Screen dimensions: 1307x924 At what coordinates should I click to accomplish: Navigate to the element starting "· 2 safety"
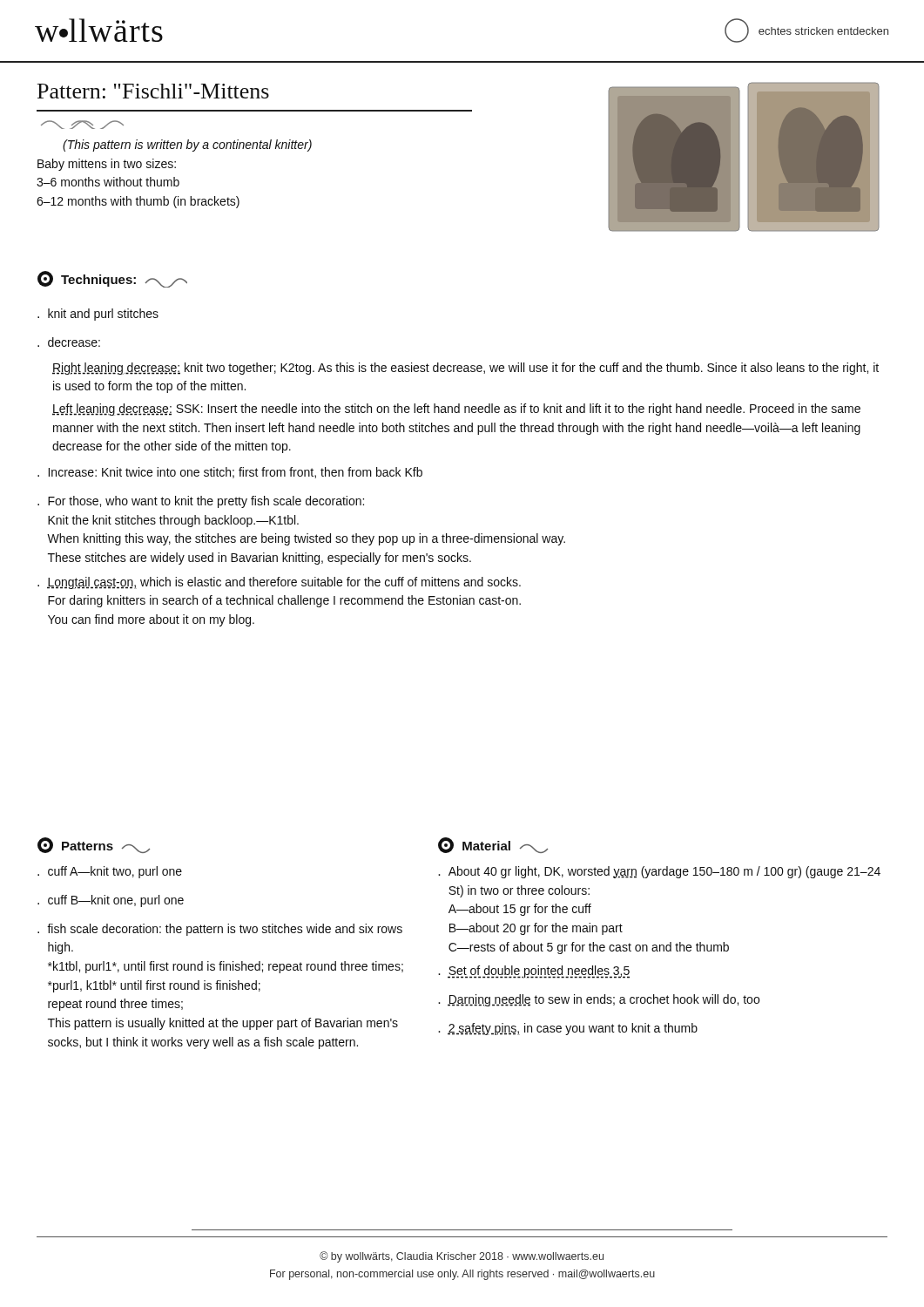point(662,1031)
